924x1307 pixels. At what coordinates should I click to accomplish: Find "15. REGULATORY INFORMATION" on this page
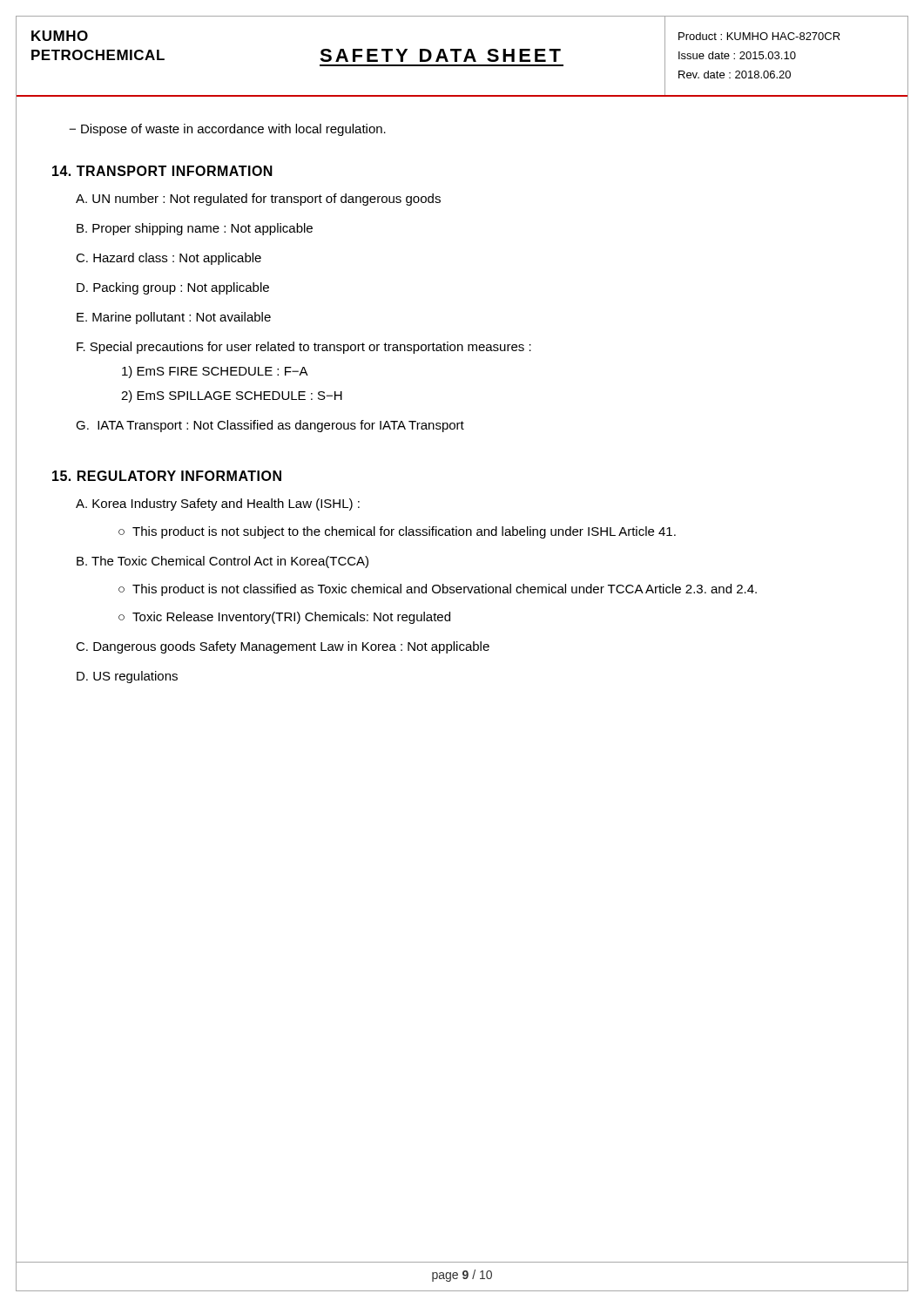pos(167,476)
